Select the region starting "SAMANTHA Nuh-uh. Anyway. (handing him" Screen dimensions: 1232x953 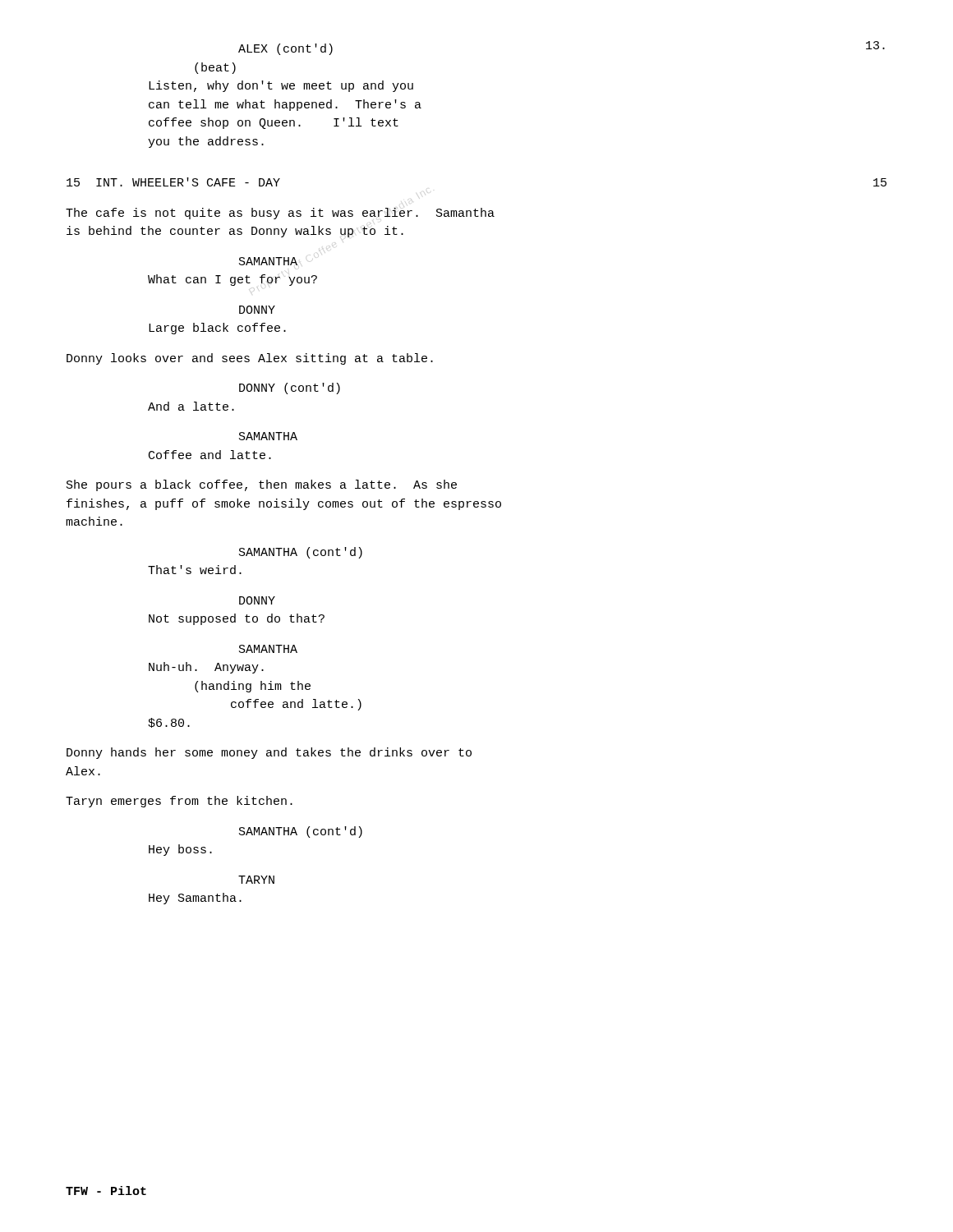(x=268, y=649)
